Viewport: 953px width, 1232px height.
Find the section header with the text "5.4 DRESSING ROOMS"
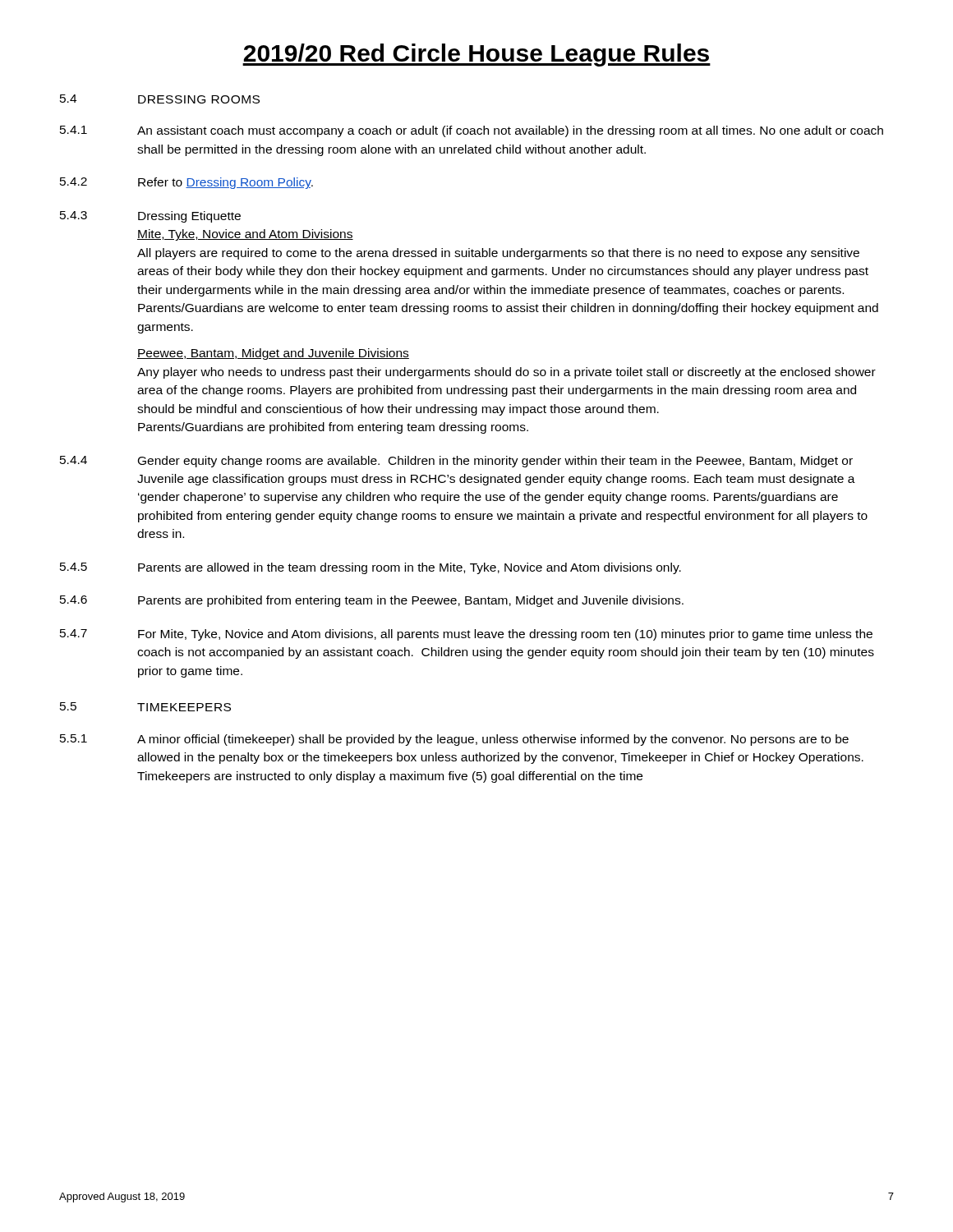coord(160,99)
